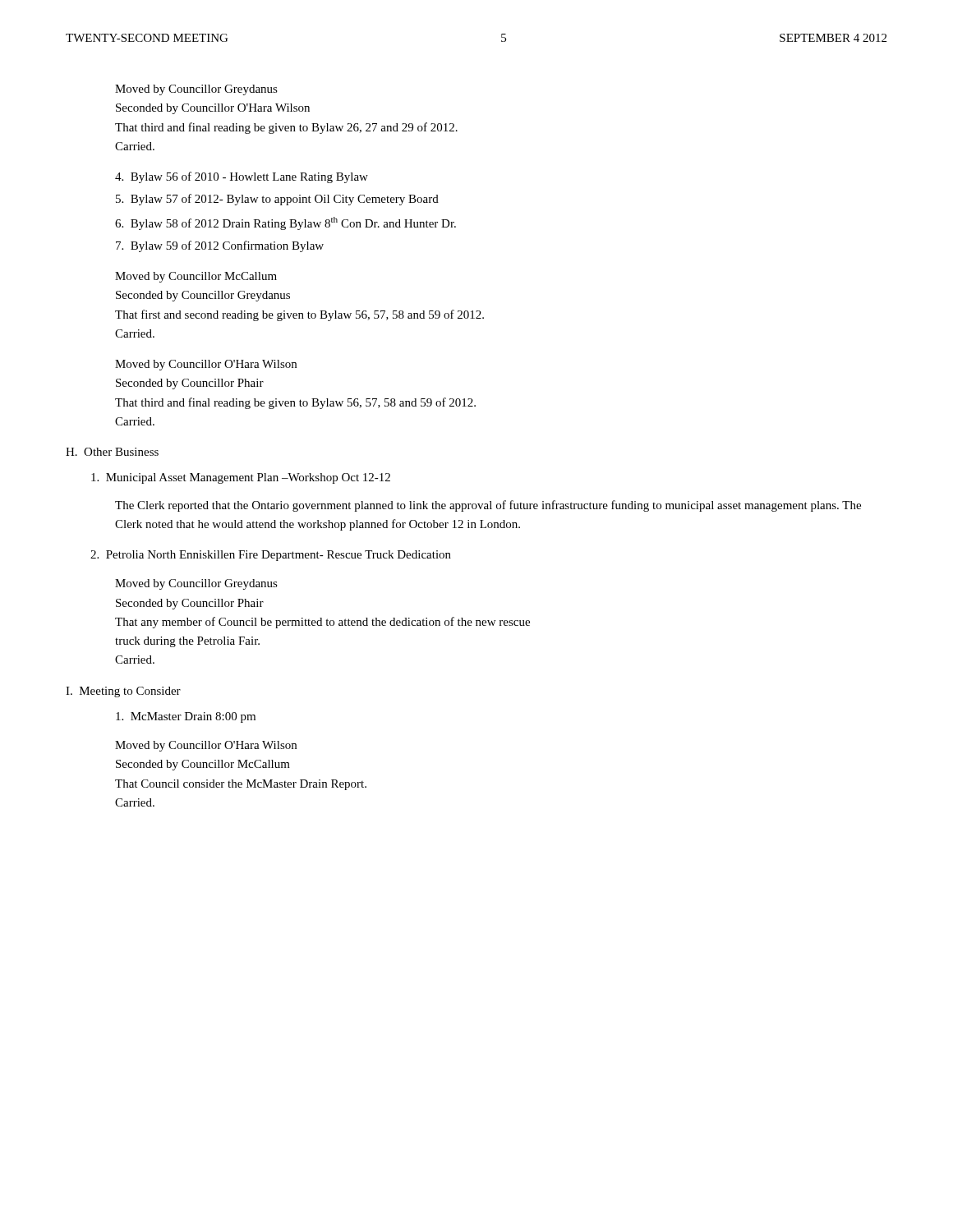The height and width of the screenshot is (1232, 953).
Task: Locate the region starting "2. Petrolia North Enniskillen Fire"
Action: click(x=271, y=554)
